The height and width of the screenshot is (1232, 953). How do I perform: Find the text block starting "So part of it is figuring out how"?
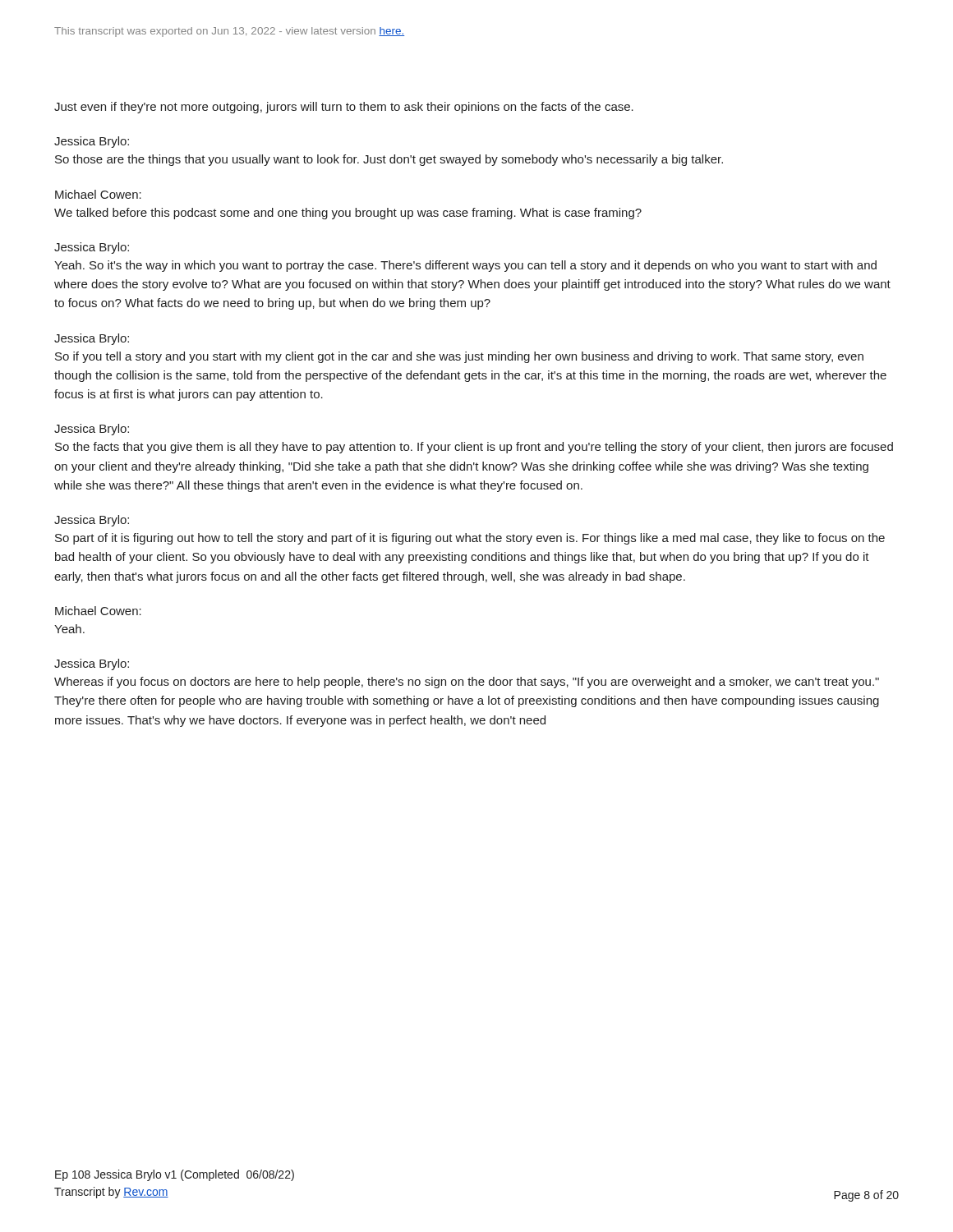(x=470, y=557)
